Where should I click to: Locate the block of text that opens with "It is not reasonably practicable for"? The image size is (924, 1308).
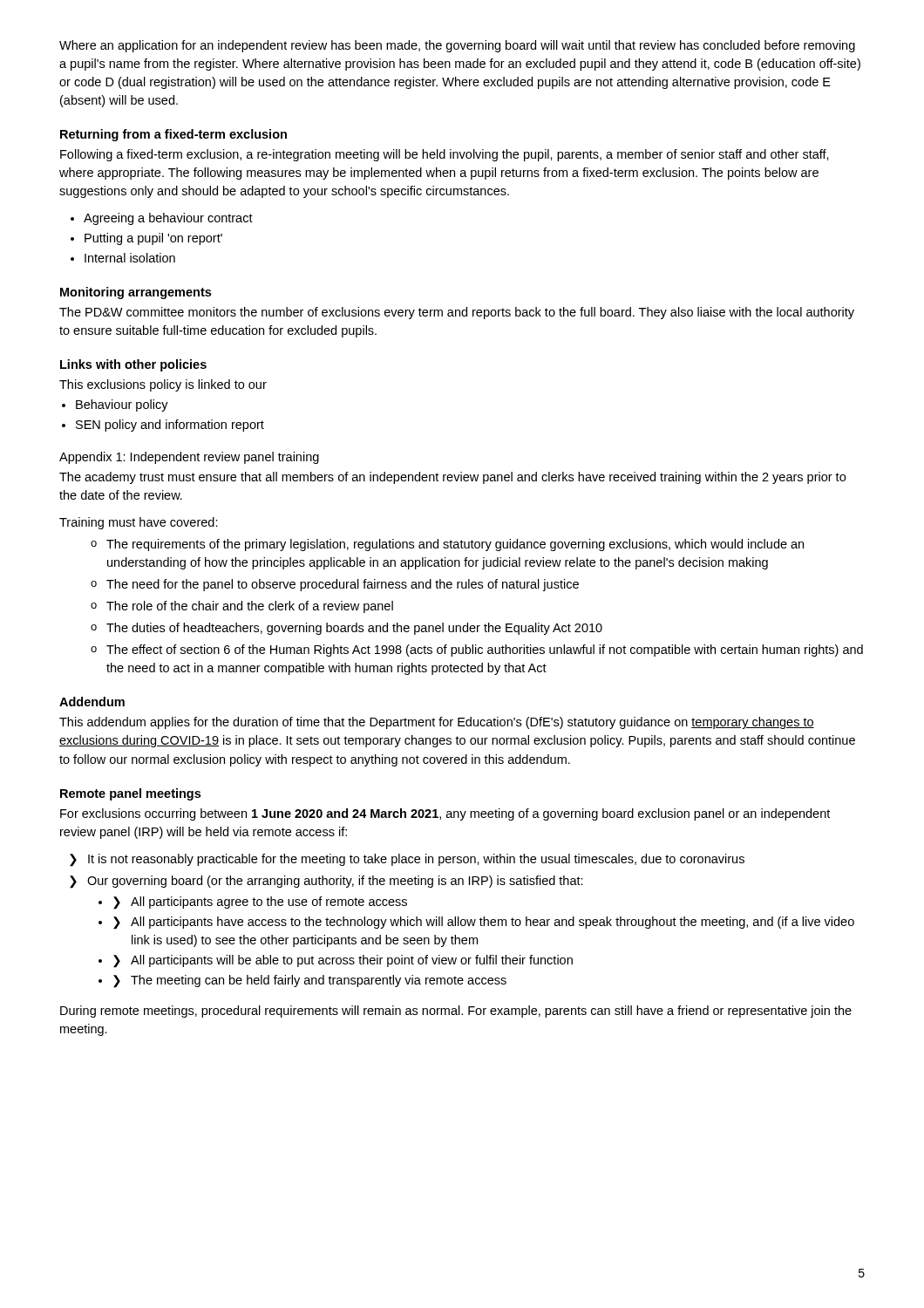416,859
